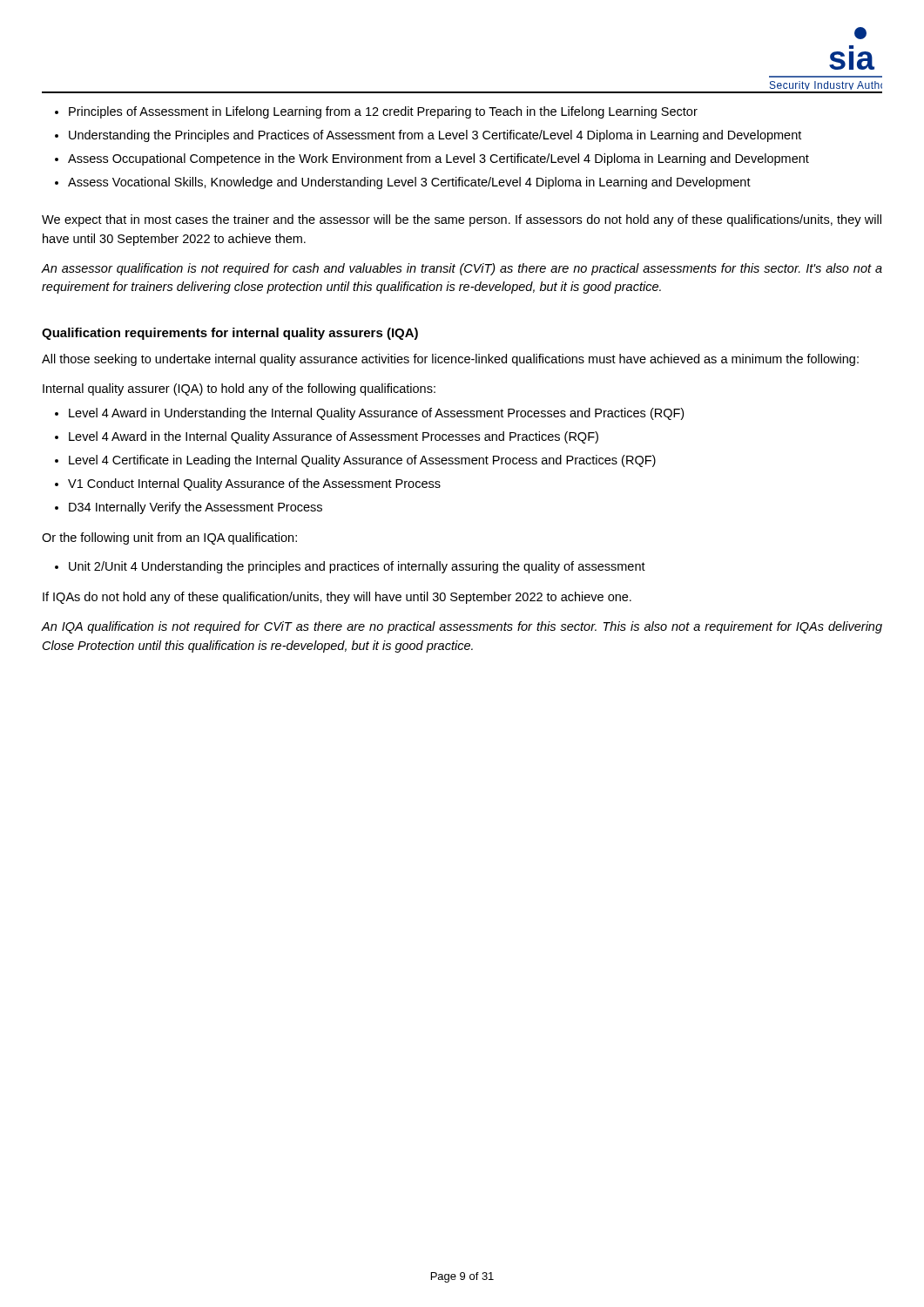Select the text starting "Level 4 Award in Understanding the Internal Quality"
This screenshot has width=924, height=1307.
click(462, 413)
